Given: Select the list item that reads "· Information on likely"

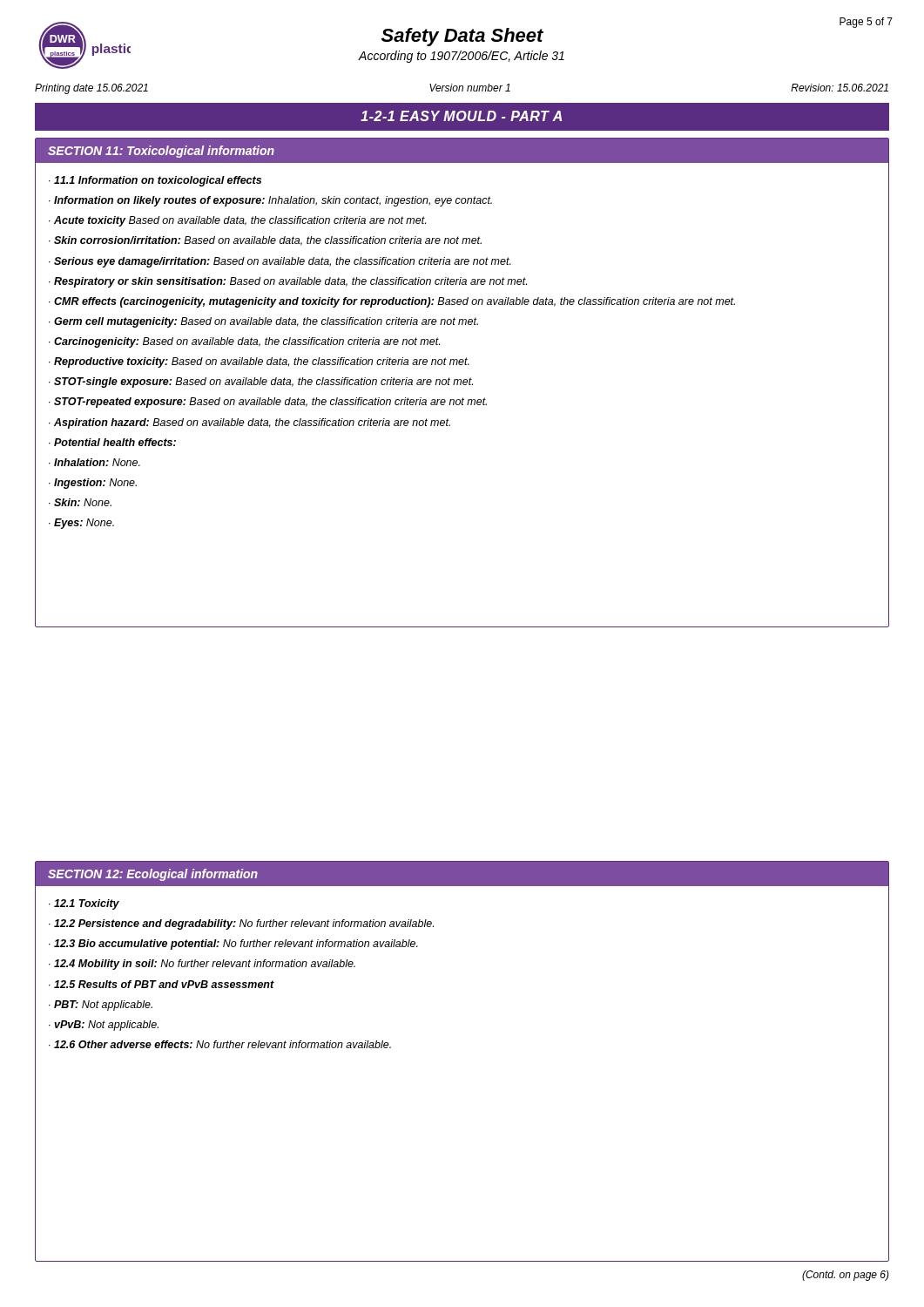Looking at the screenshot, I should click(x=271, y=201).
